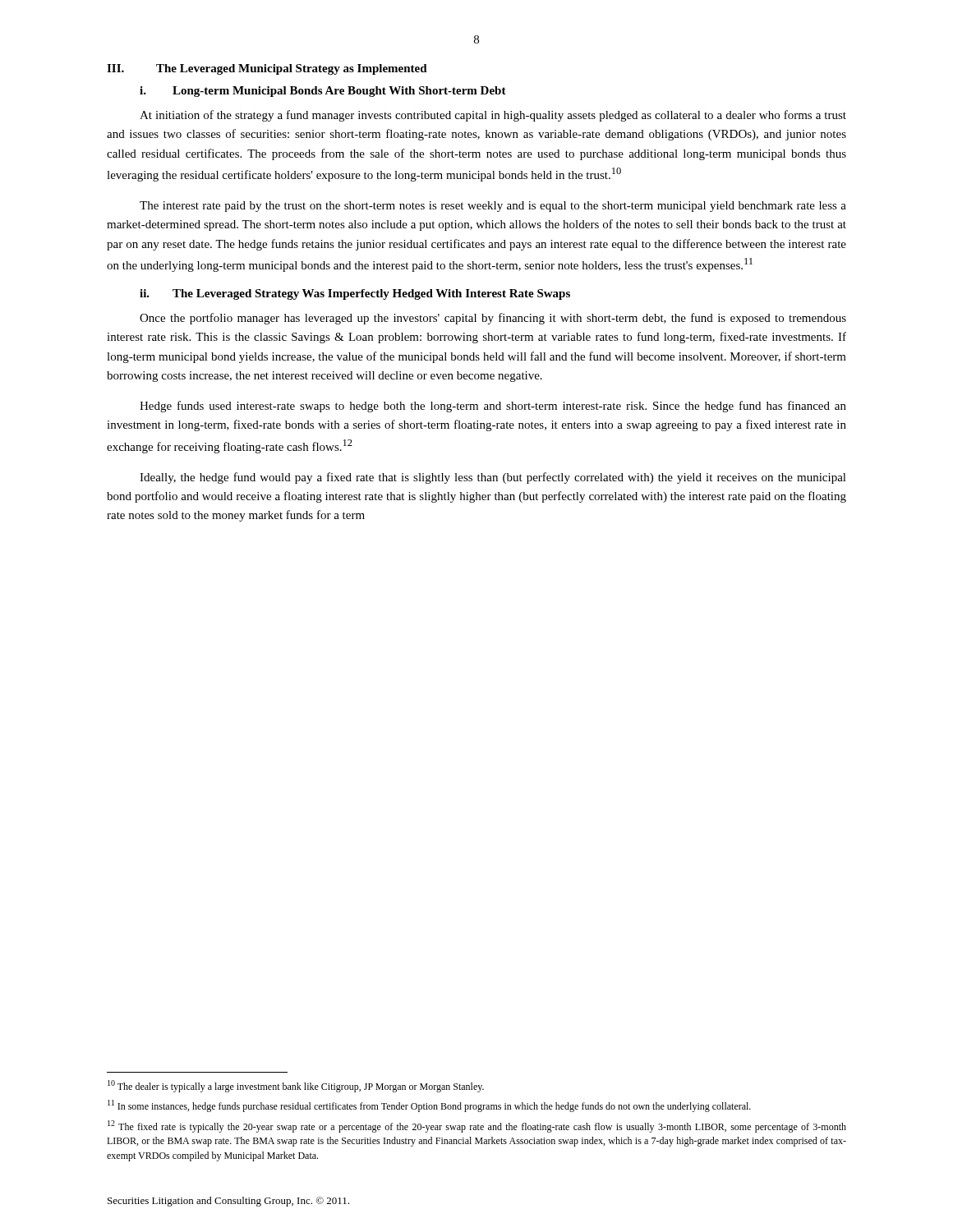The image size is (953, 1232).
Task: Select the text starting "Once the portfolio manager has leveraged"
Action: pyautogui.click(x=476, y=346)
